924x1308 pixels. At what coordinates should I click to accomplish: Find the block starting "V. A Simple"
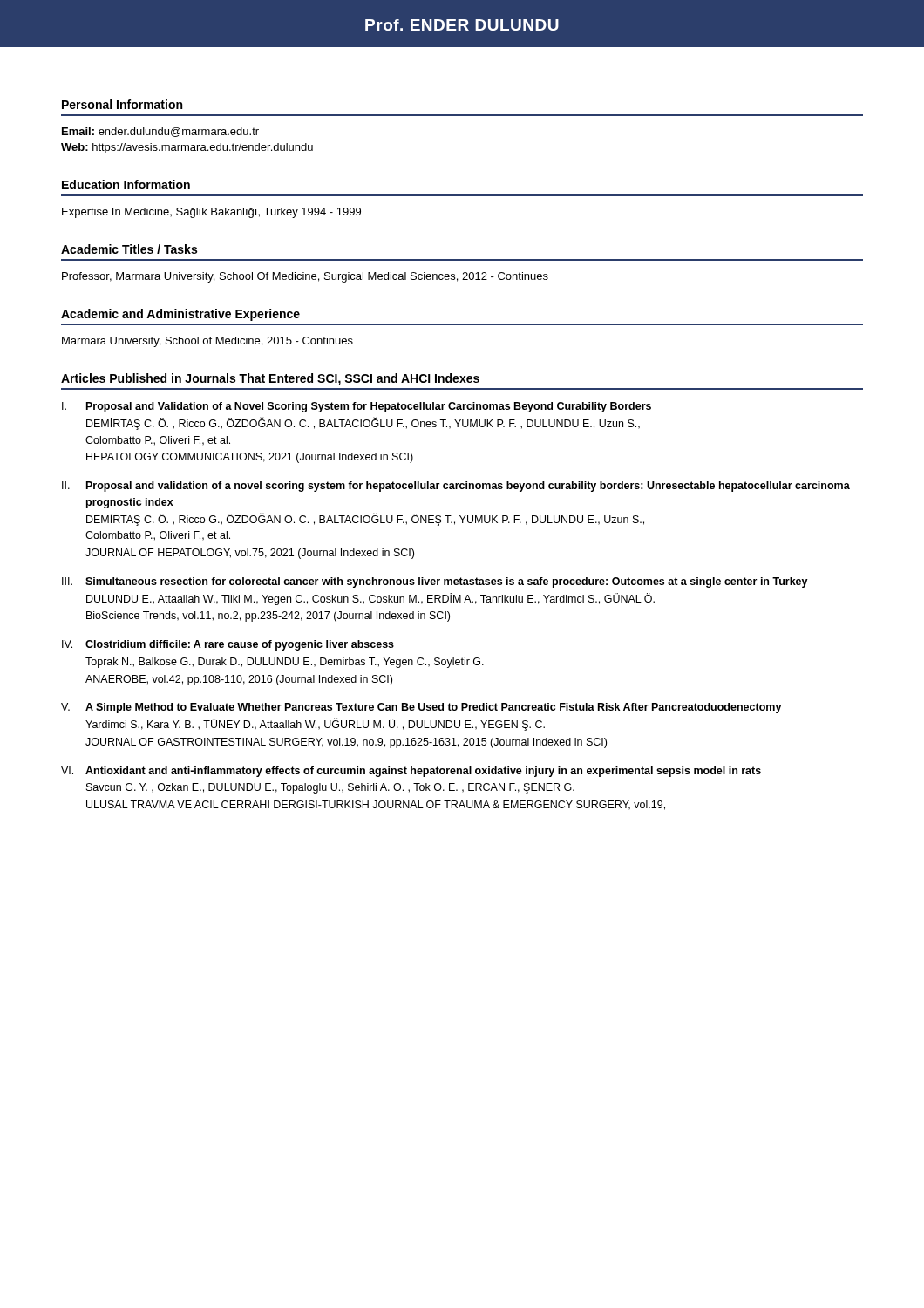(x=462, y=725)
